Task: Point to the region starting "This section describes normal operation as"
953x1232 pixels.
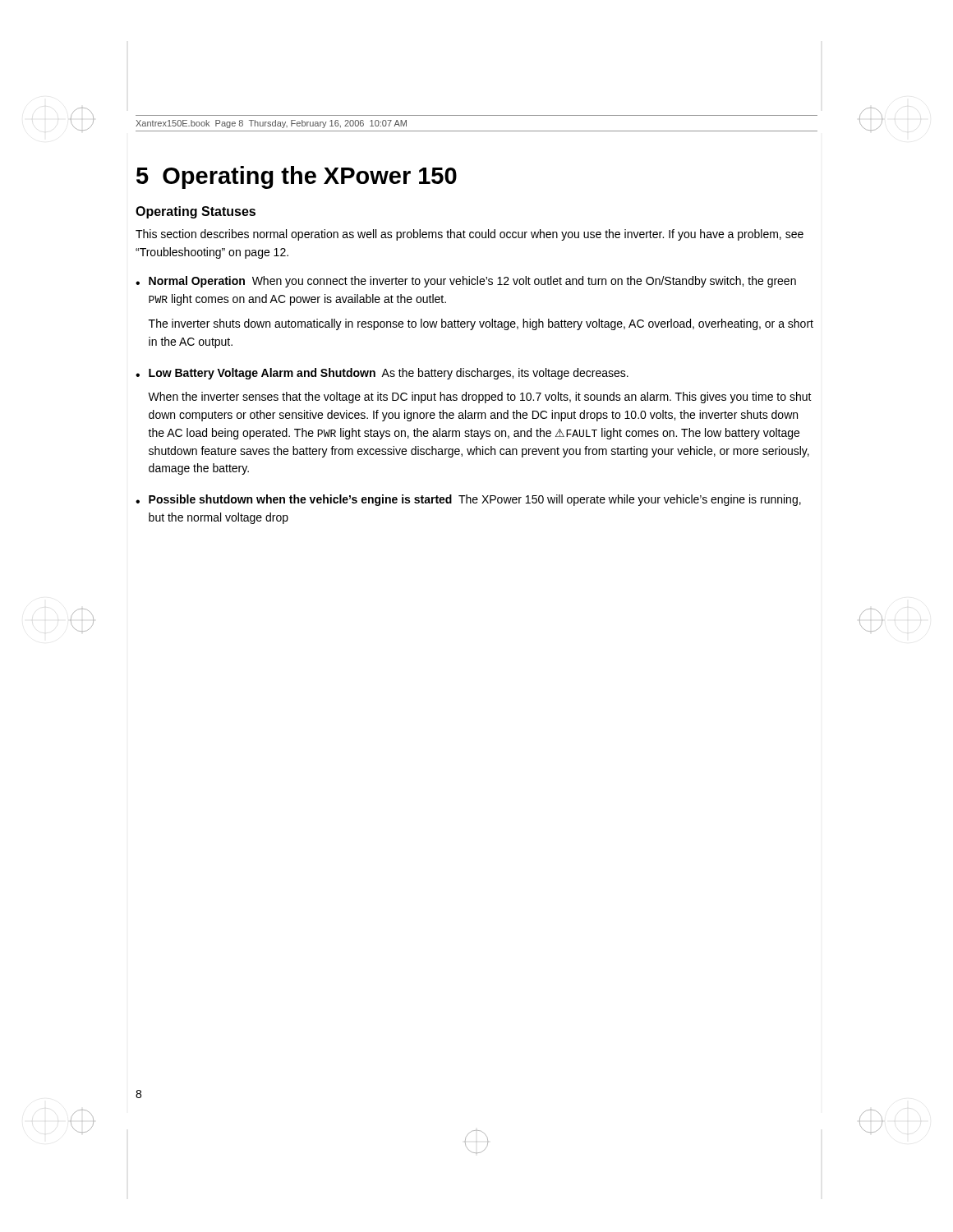Action: (x=470, y=243)
